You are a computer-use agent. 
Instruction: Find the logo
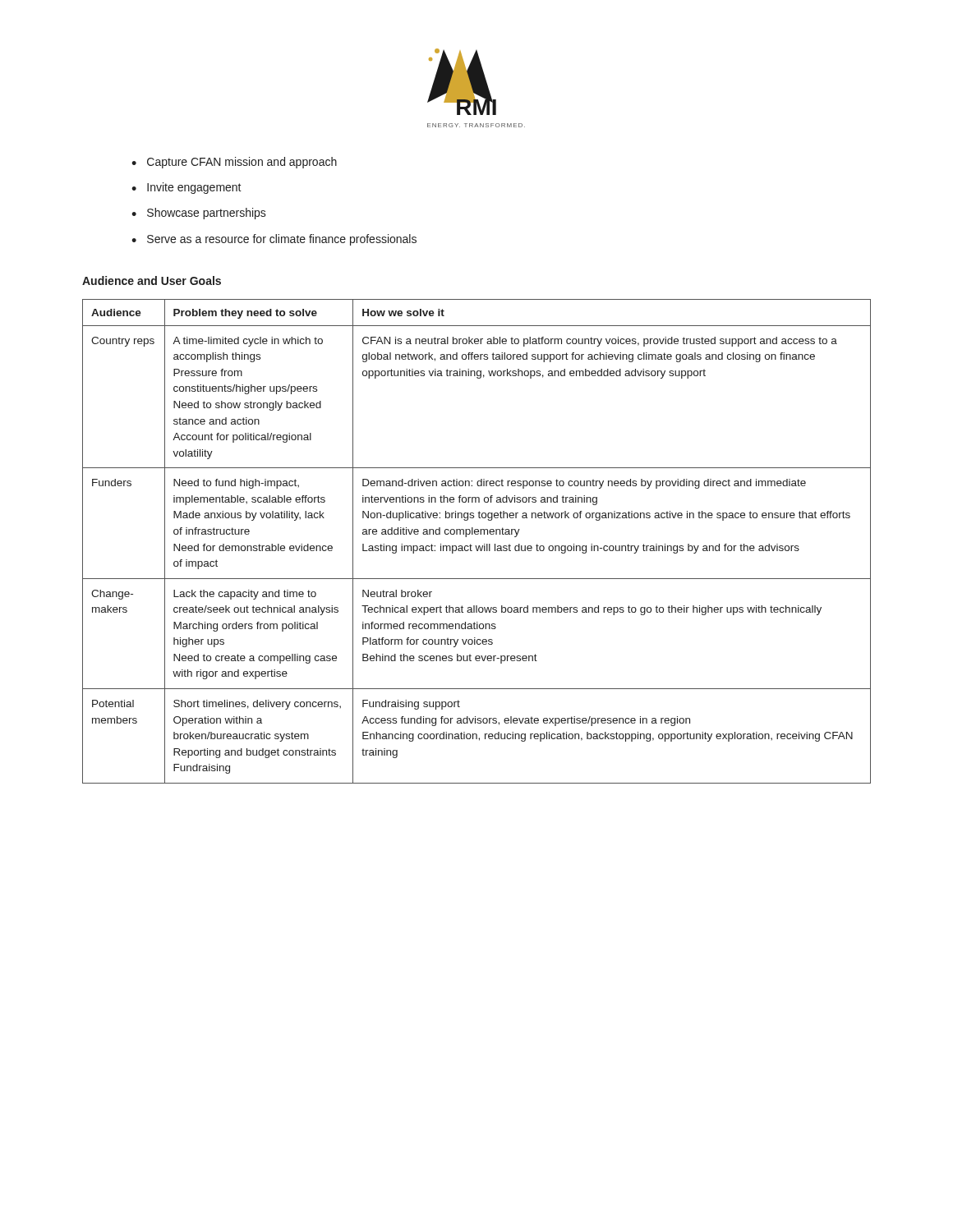[x=476, y=87]
